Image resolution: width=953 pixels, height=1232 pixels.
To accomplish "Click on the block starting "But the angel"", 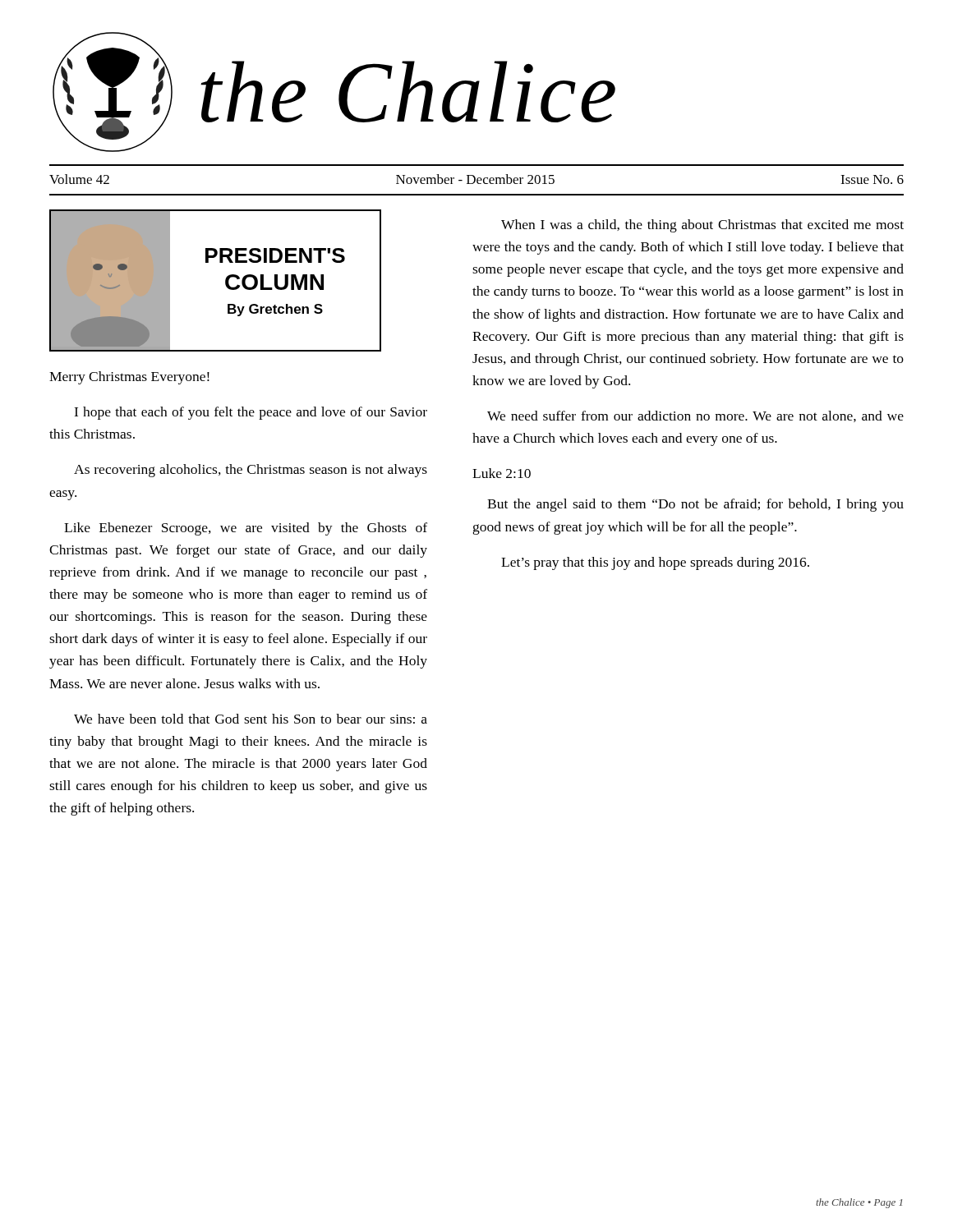I will coord(688,515).
